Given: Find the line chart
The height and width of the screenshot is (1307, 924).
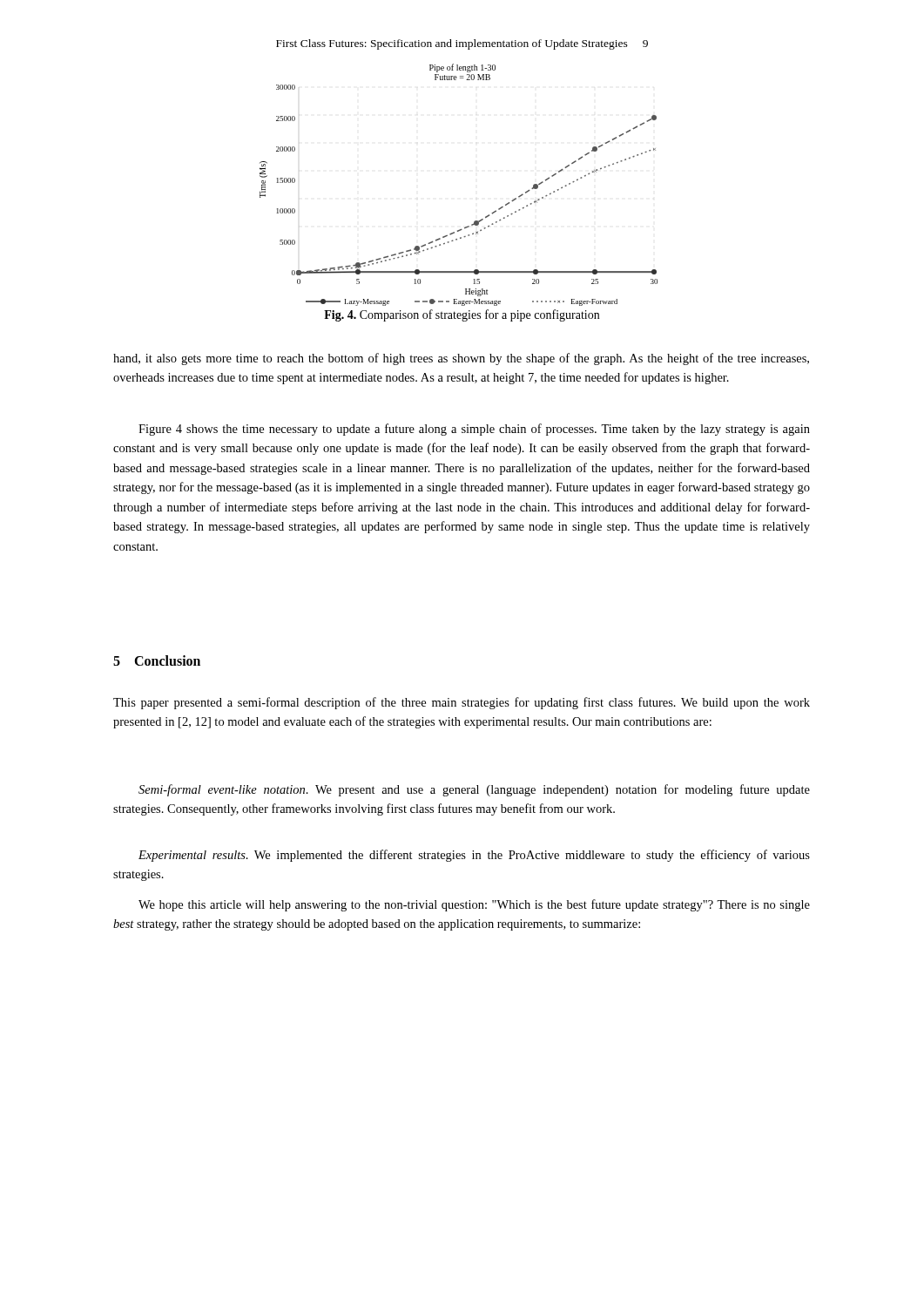Looking at the screenshot, I should (462, 183).
